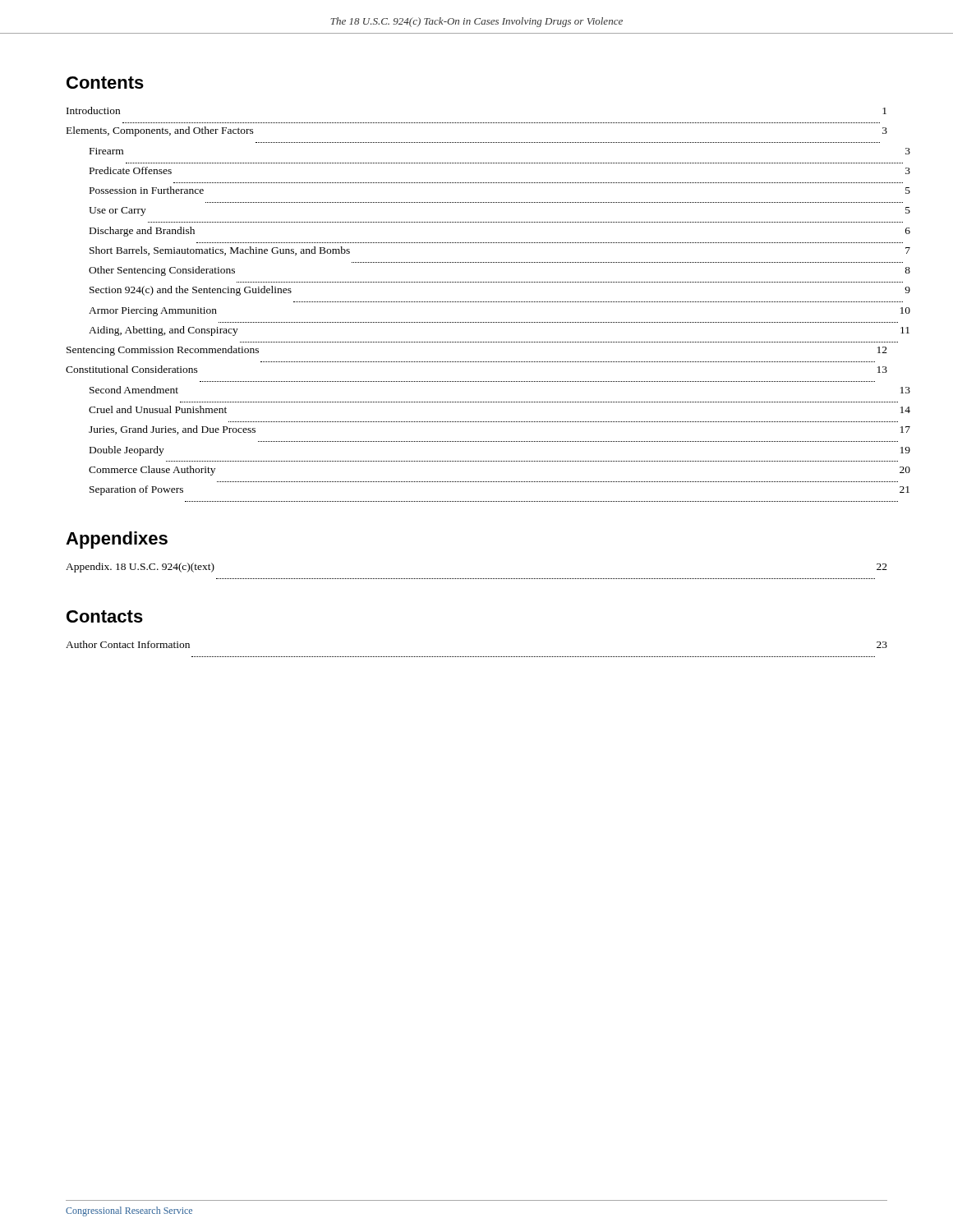Click on the list item with the text "Second Amendment 13"
The image size is (953, 1232).
click(x=500, y=390)
